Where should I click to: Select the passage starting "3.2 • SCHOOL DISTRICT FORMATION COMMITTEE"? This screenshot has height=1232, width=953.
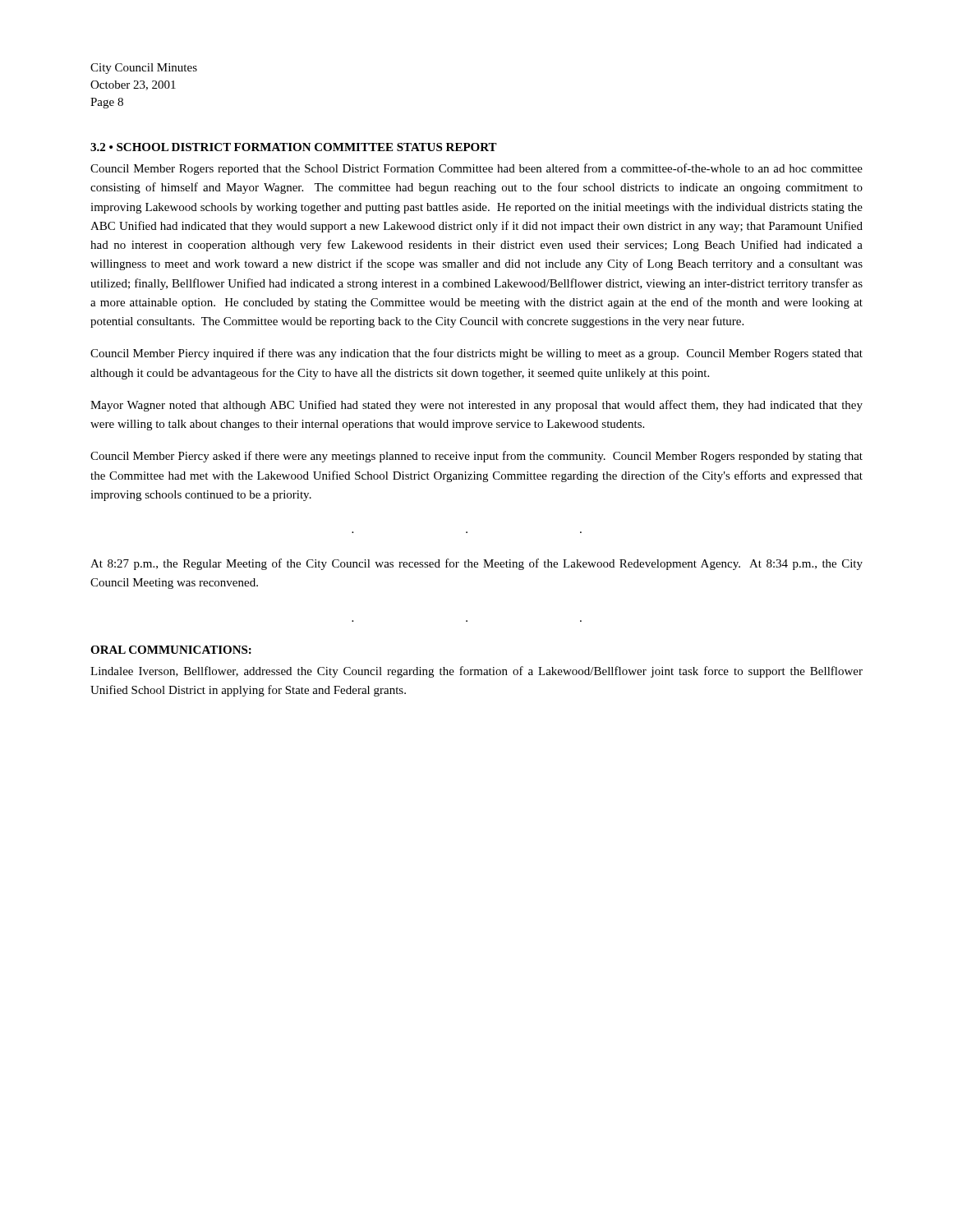point(293,147)
